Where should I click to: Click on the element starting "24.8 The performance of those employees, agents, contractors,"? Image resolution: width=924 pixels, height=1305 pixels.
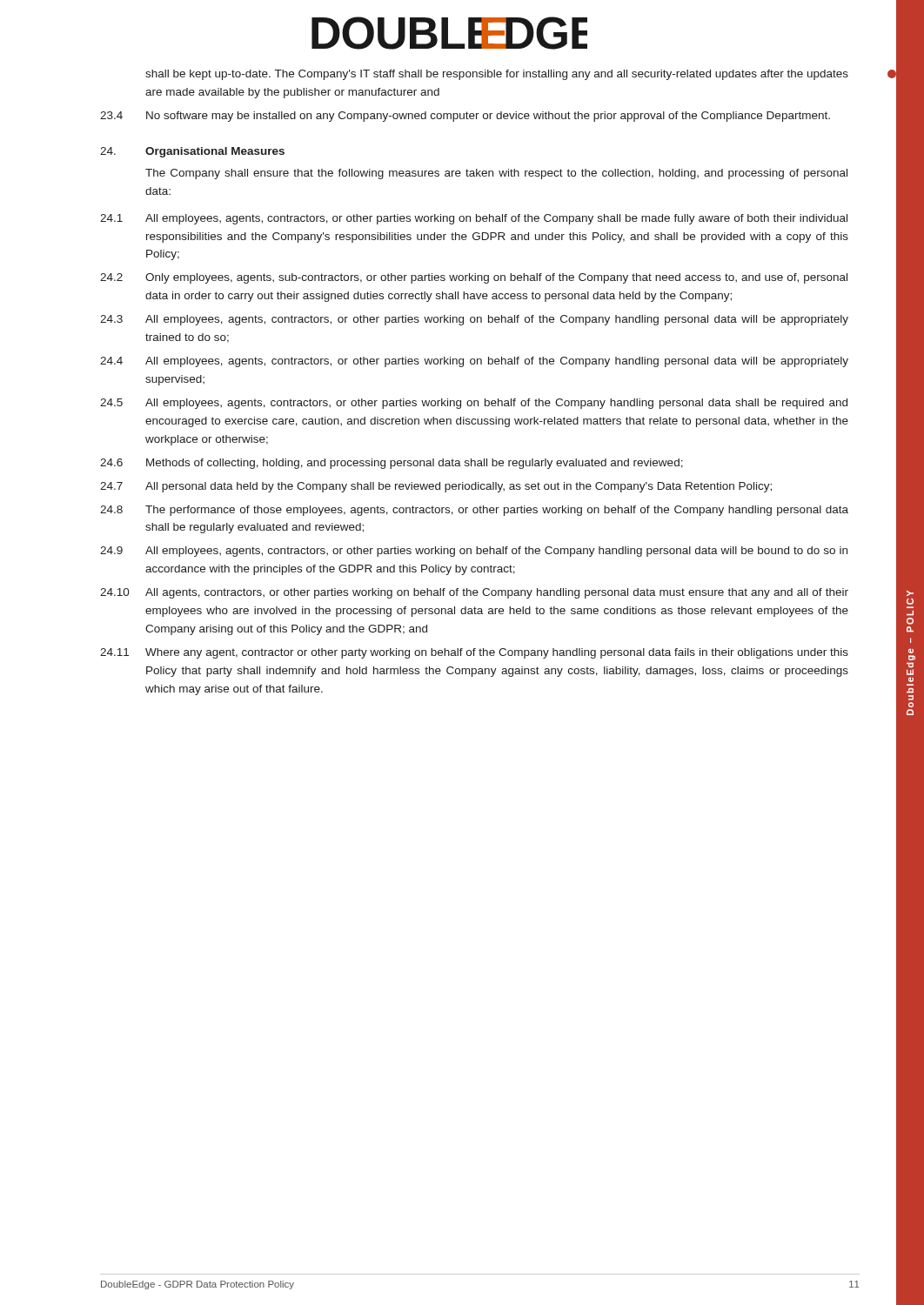click(x=474, y=519)
